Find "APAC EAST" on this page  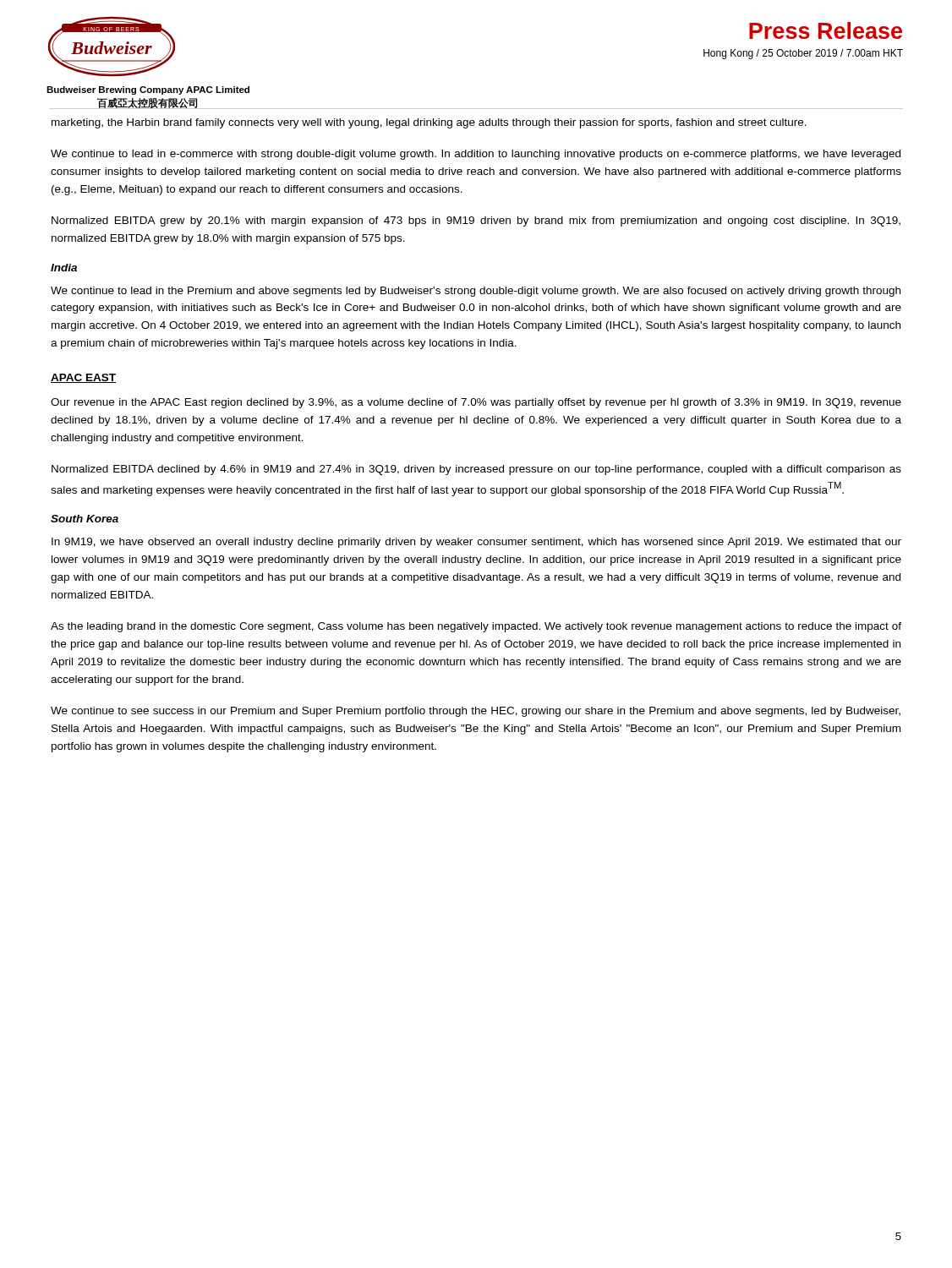tap(83, 378)
